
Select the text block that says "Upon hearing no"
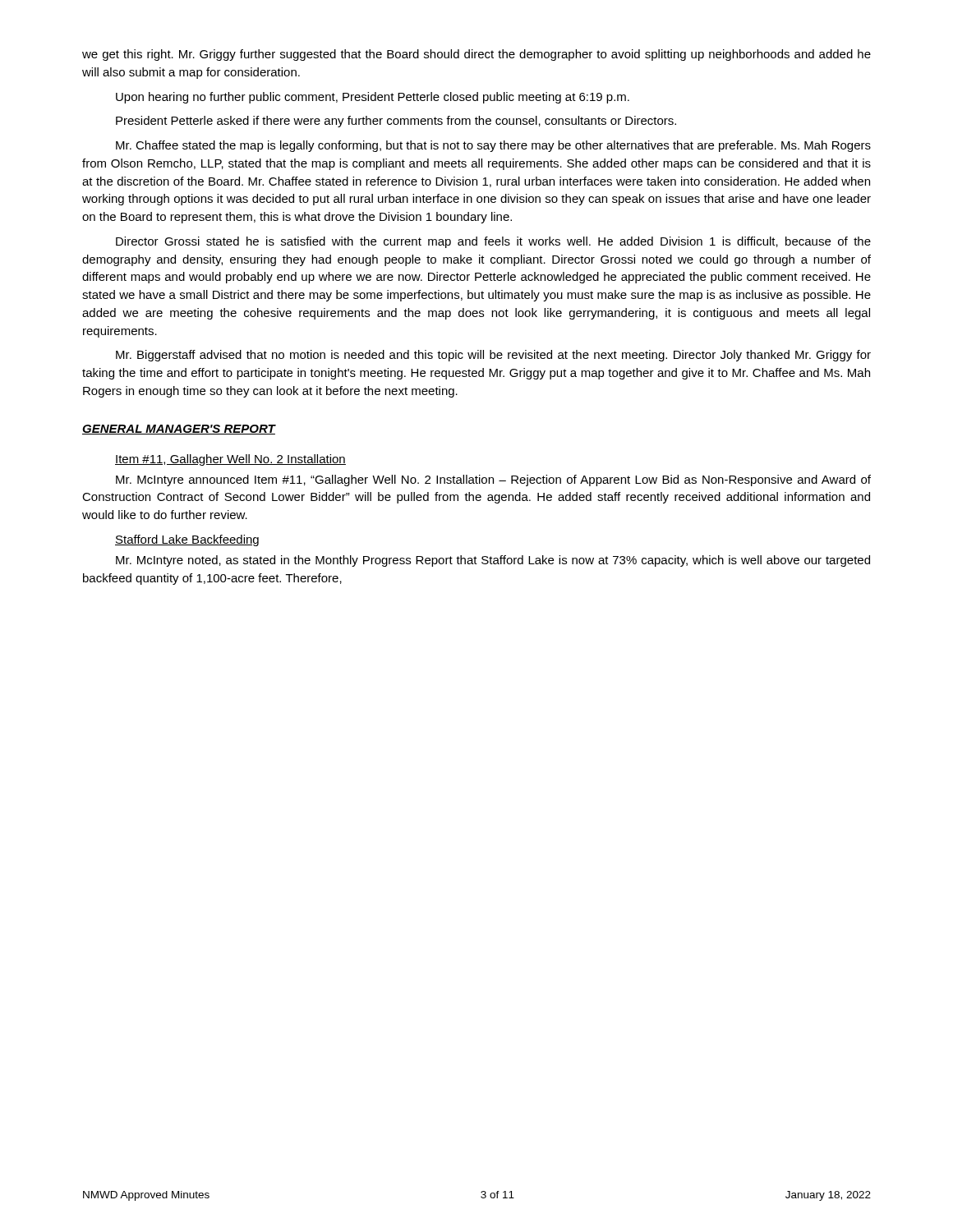476,96
